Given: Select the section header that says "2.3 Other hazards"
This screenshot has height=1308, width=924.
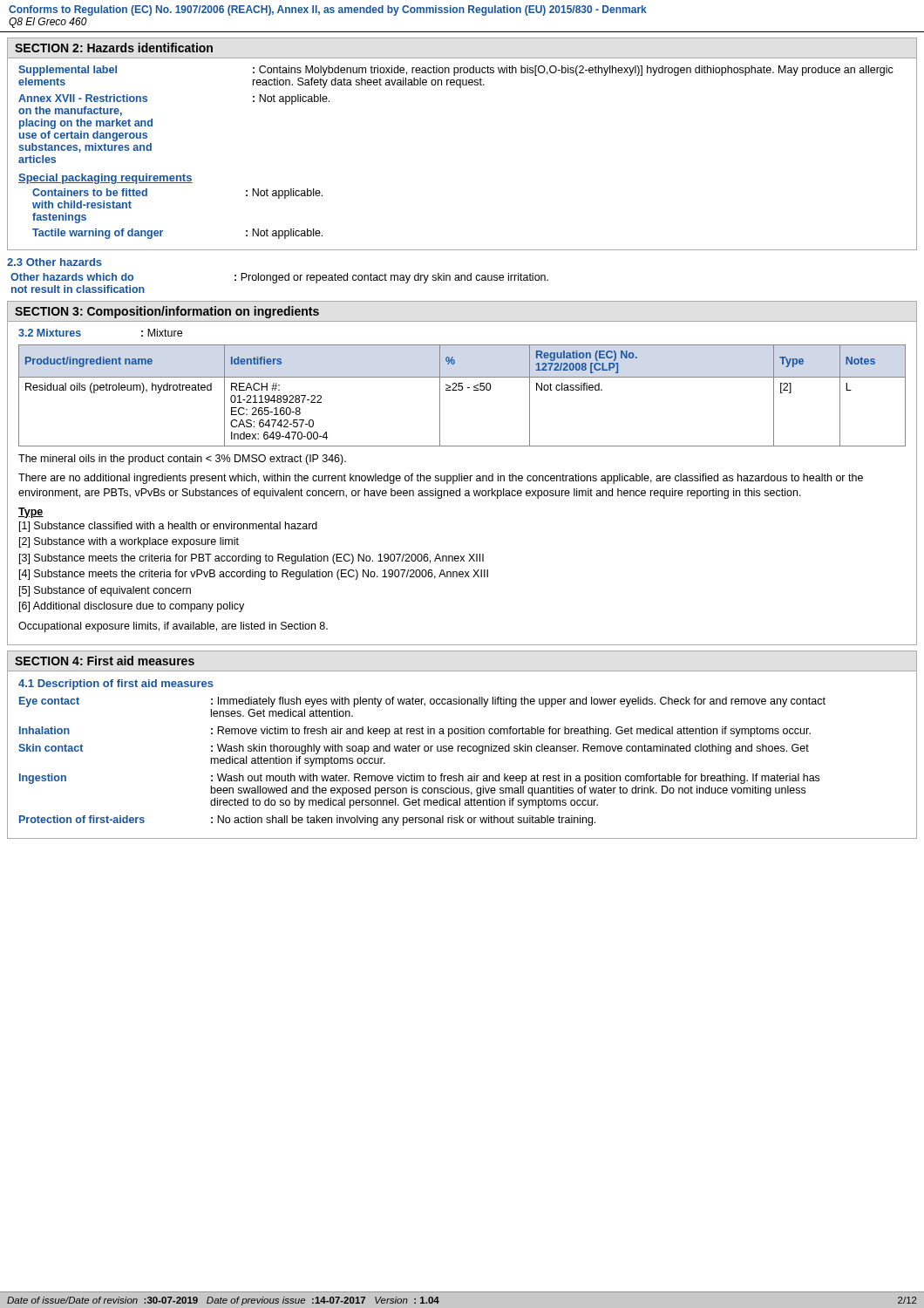Looking at the screenshot, I should pyautogui.click(x=55, y=262).
